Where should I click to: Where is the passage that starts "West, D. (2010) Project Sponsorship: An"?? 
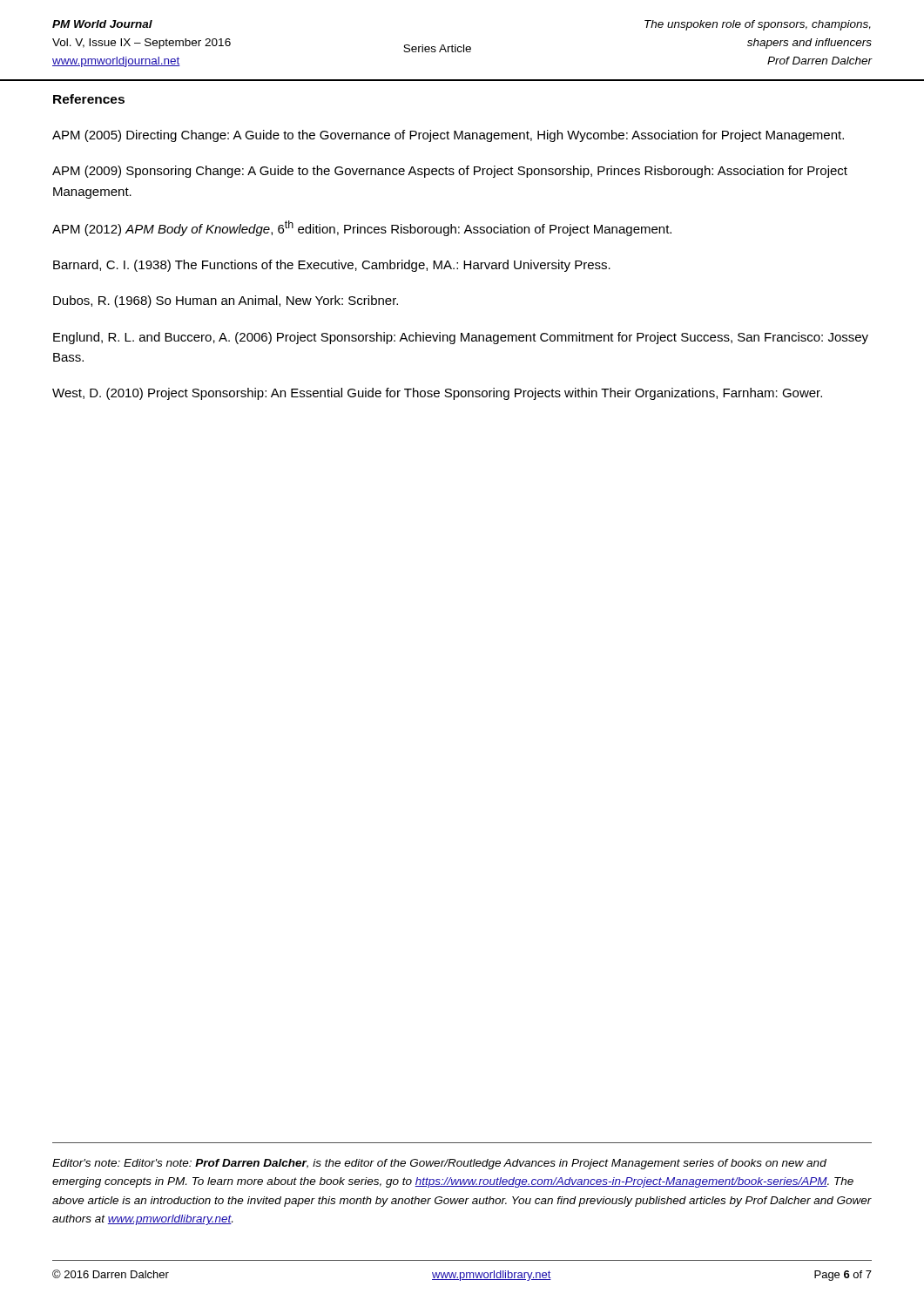[438, 393]
